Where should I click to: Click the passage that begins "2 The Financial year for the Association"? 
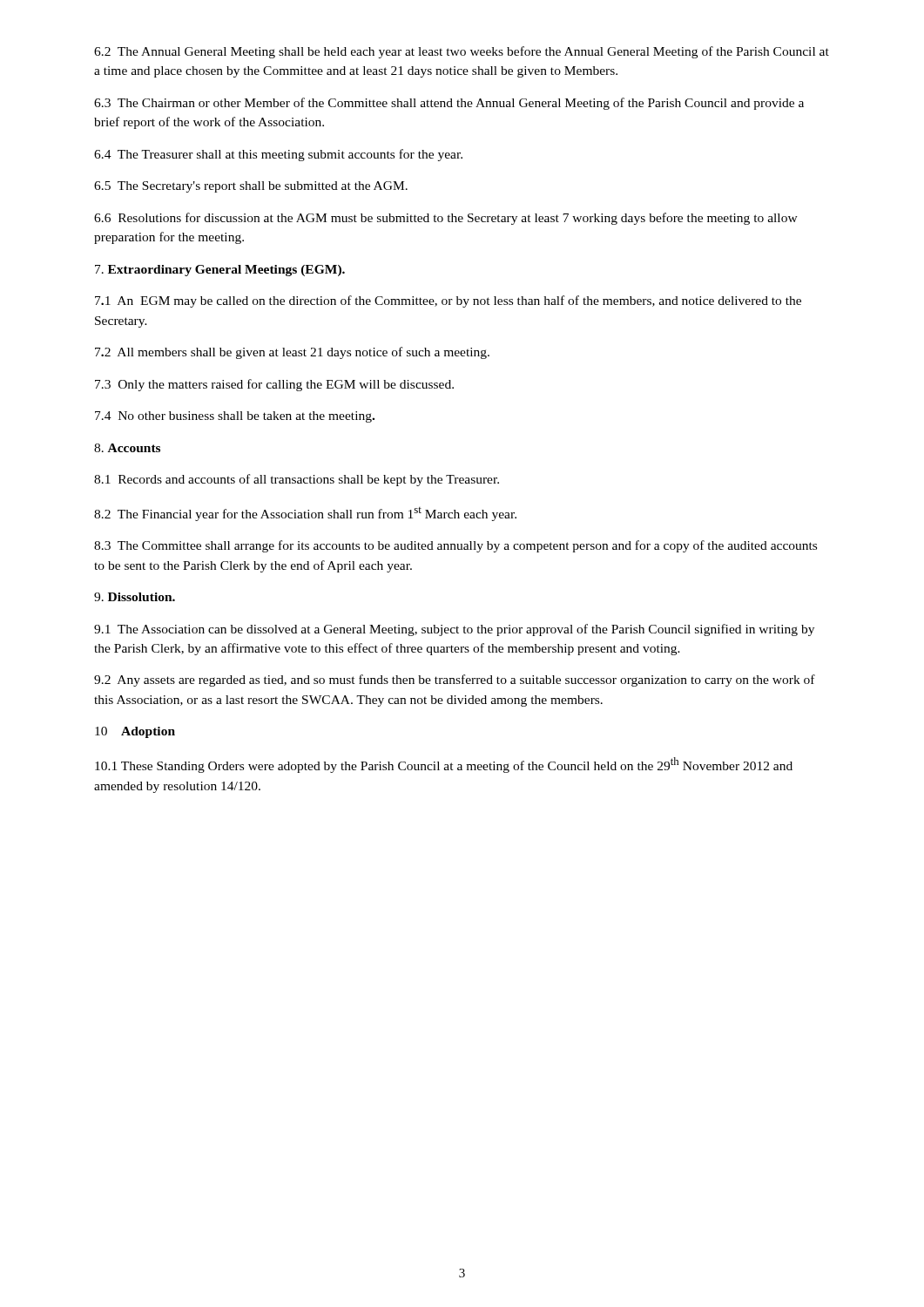[x=306, y=511]
